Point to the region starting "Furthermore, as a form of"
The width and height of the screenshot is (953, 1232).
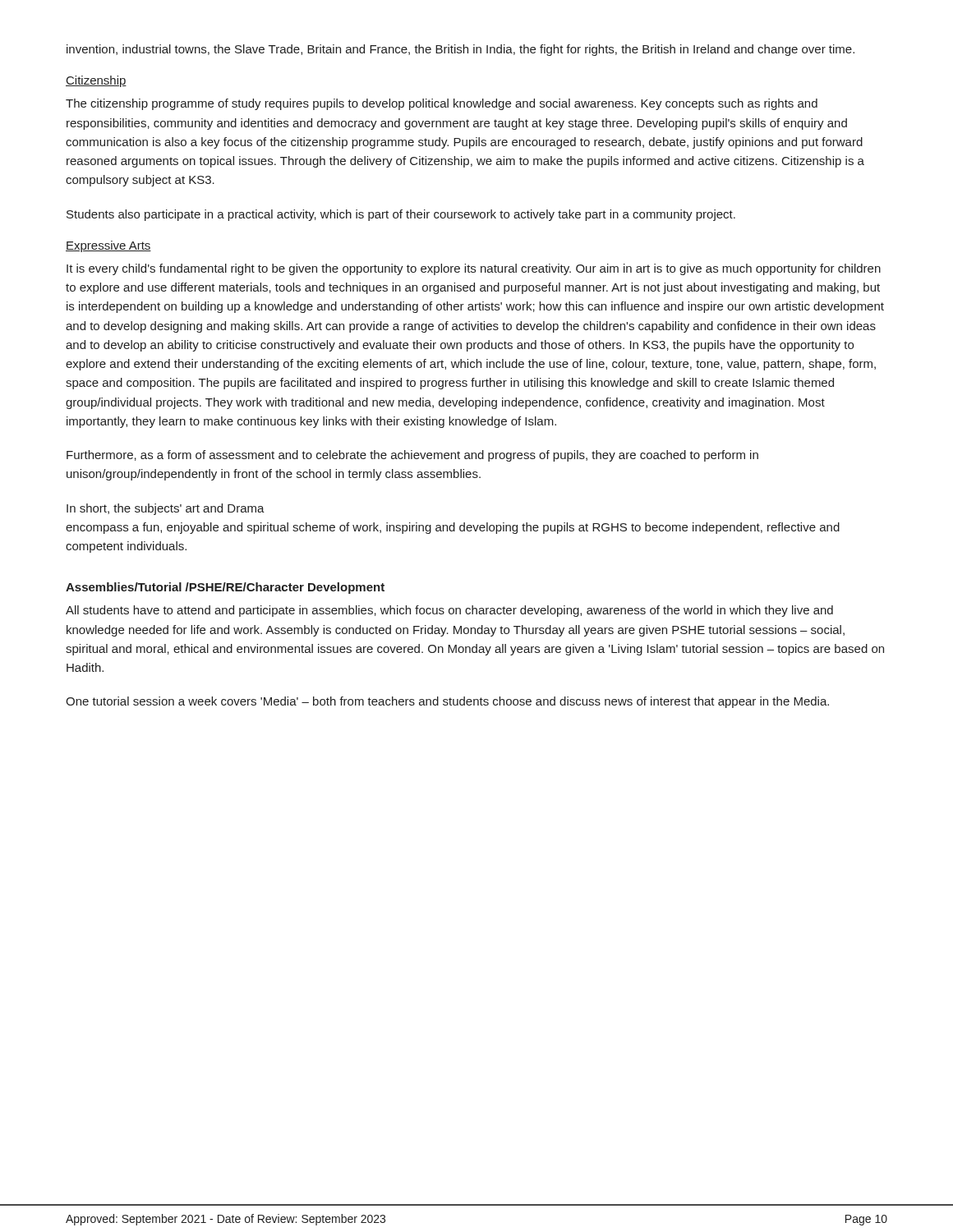coord(476,464)
